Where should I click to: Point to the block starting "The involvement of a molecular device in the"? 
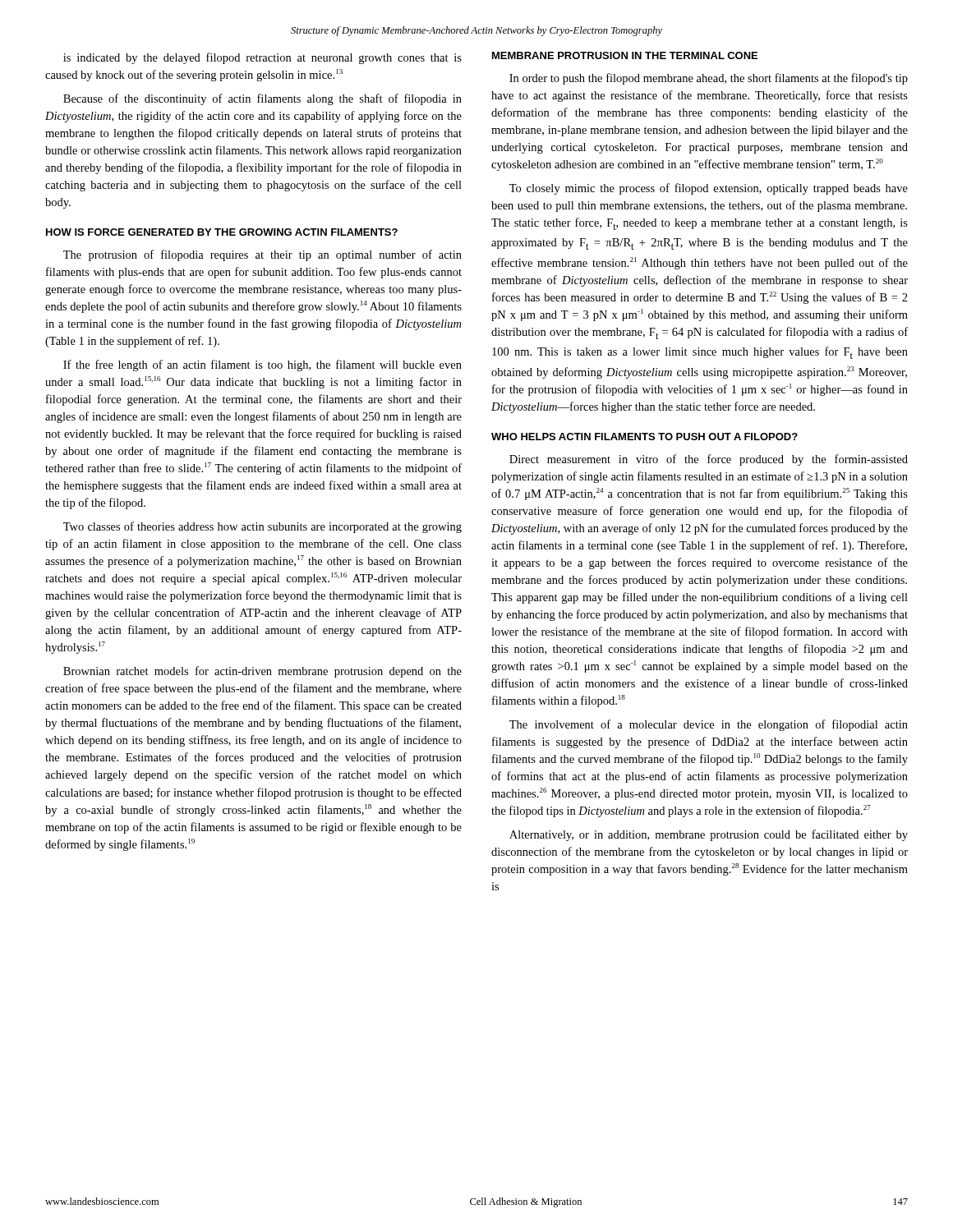pos(700,767)
